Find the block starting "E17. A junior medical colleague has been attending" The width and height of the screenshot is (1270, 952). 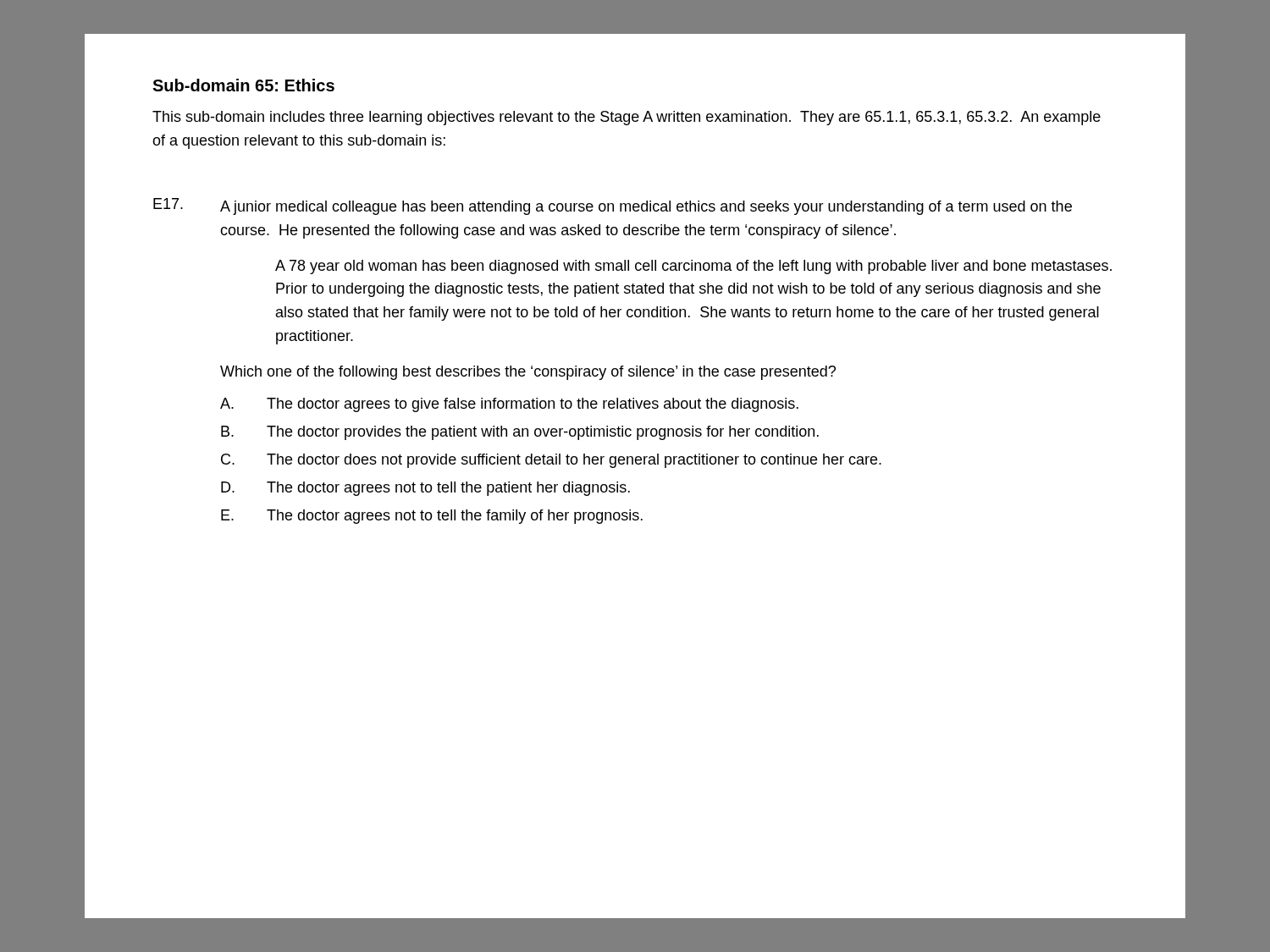(635, 364)
